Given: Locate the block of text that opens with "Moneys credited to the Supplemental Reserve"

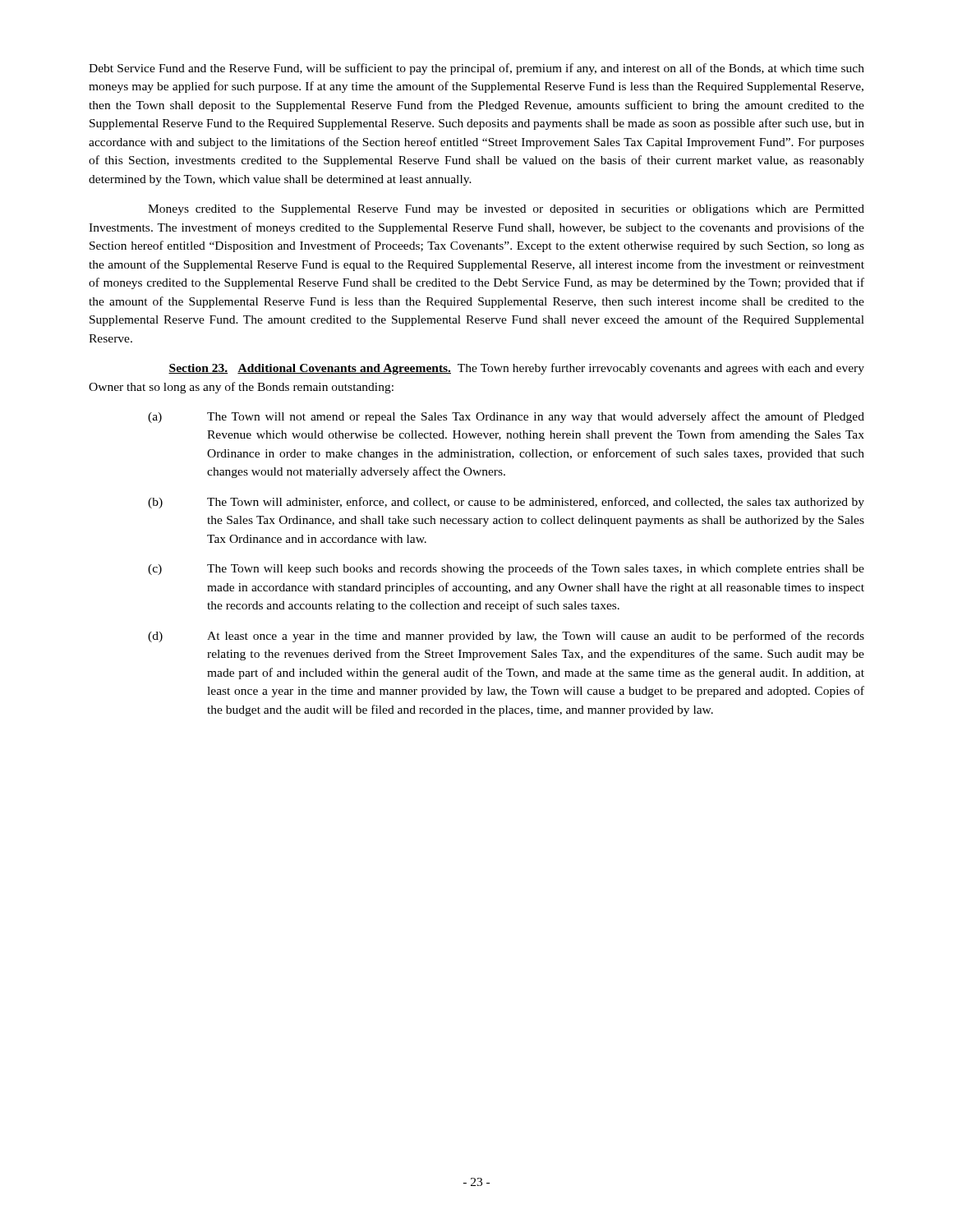Looking at the screenshot, I should pyautogui.click(x=476, y=273).
